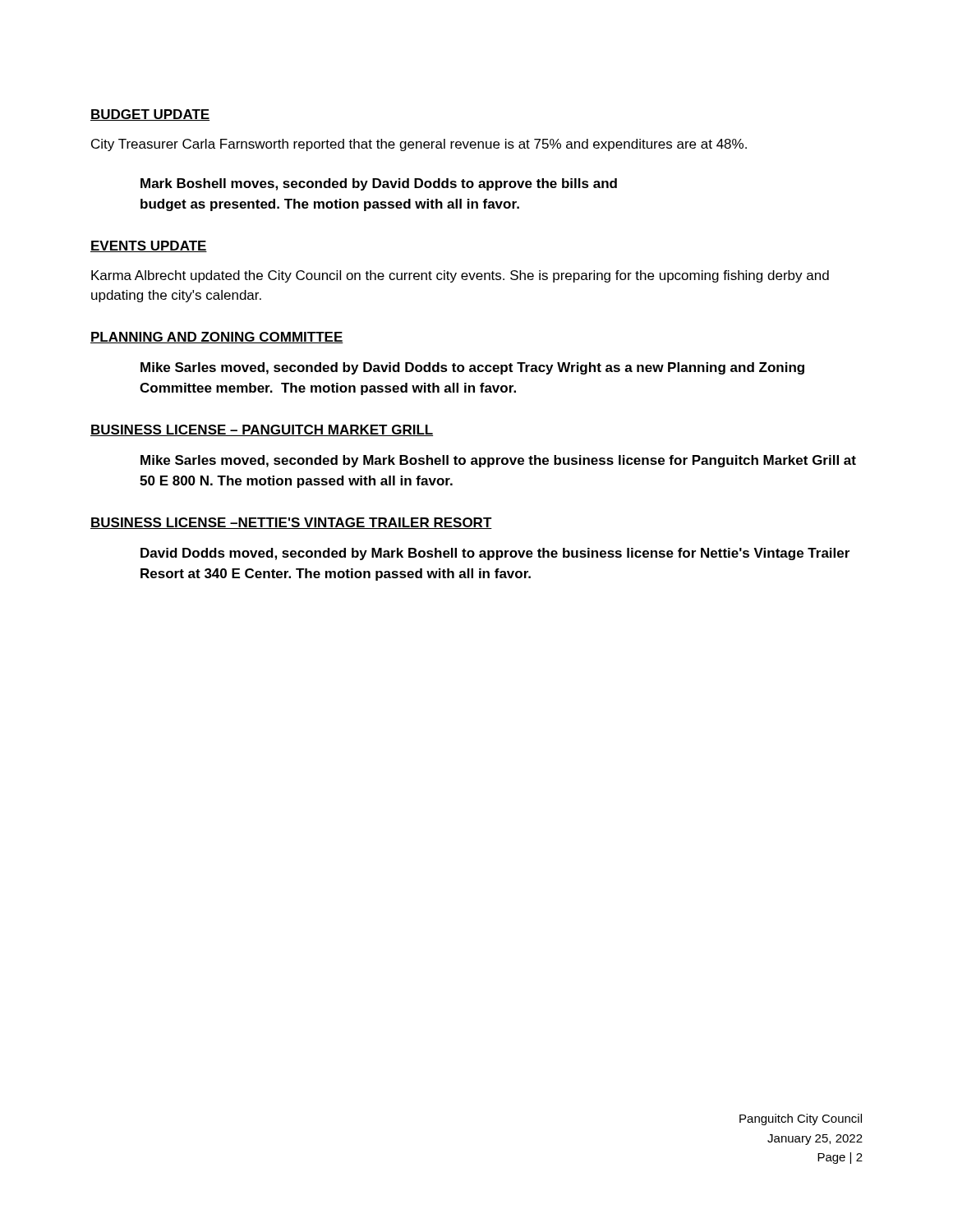Screen dimensions: 1232x953
Task: Find the section header that reads "EVENTS UPDATE"
Action: [x=148, y=246]
